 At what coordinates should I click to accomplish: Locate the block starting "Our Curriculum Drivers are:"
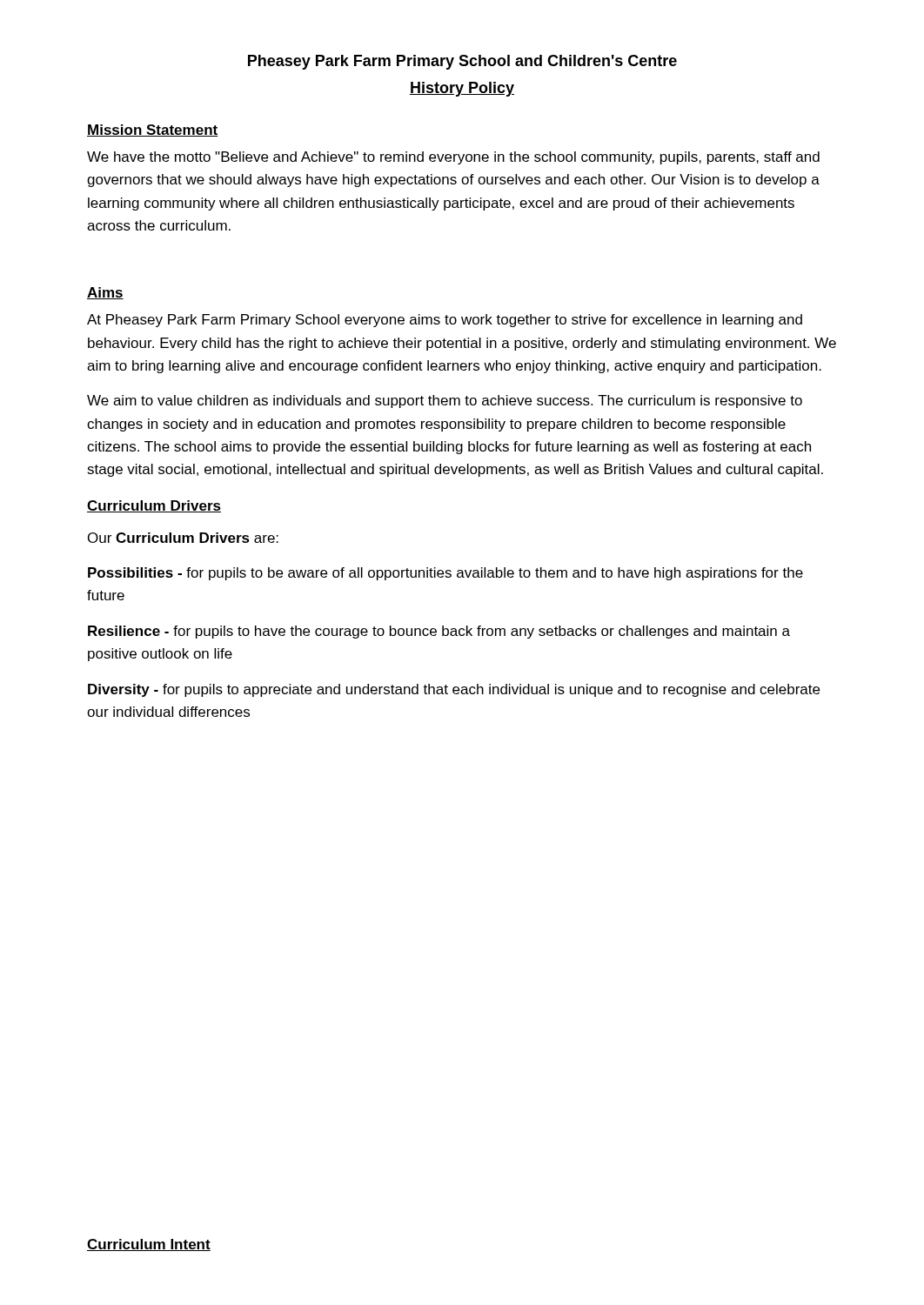[183, 538]
